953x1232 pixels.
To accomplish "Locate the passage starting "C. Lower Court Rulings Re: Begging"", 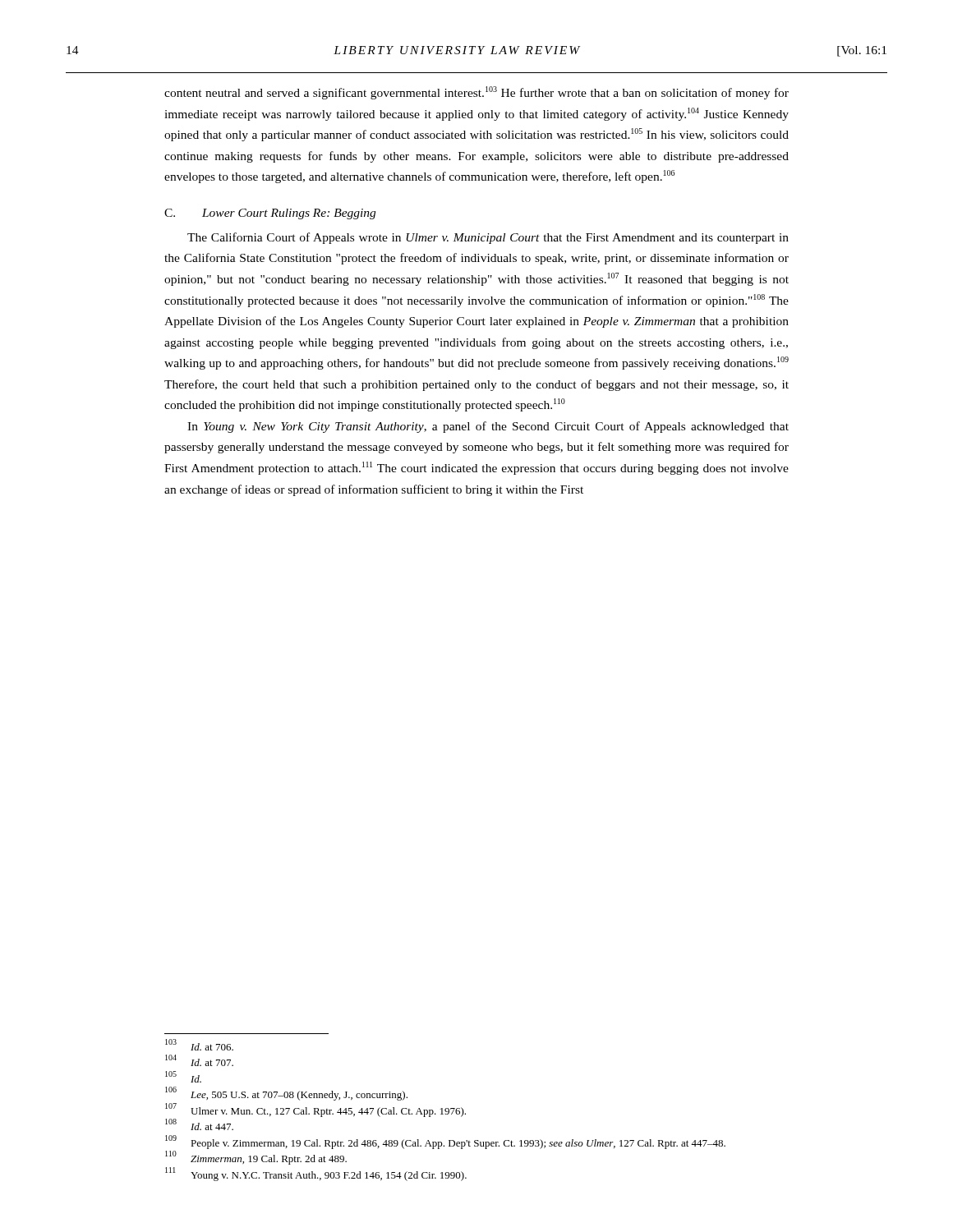I will click(270, 213).
